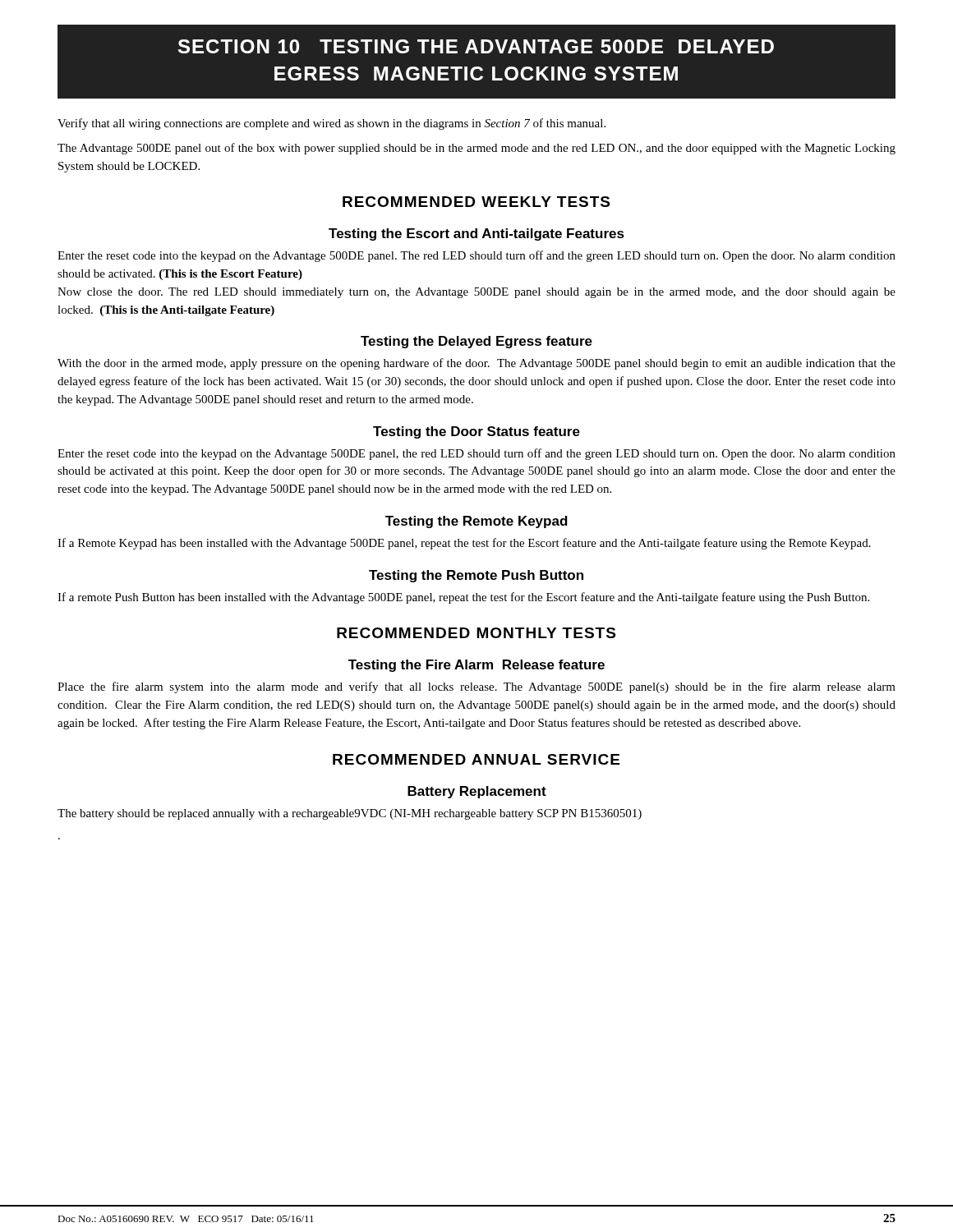The height and width of the screenshot is (1232, 953).
Task: Find the text block containing "Verify that all wiring connections"
Action: click(332, 123)
